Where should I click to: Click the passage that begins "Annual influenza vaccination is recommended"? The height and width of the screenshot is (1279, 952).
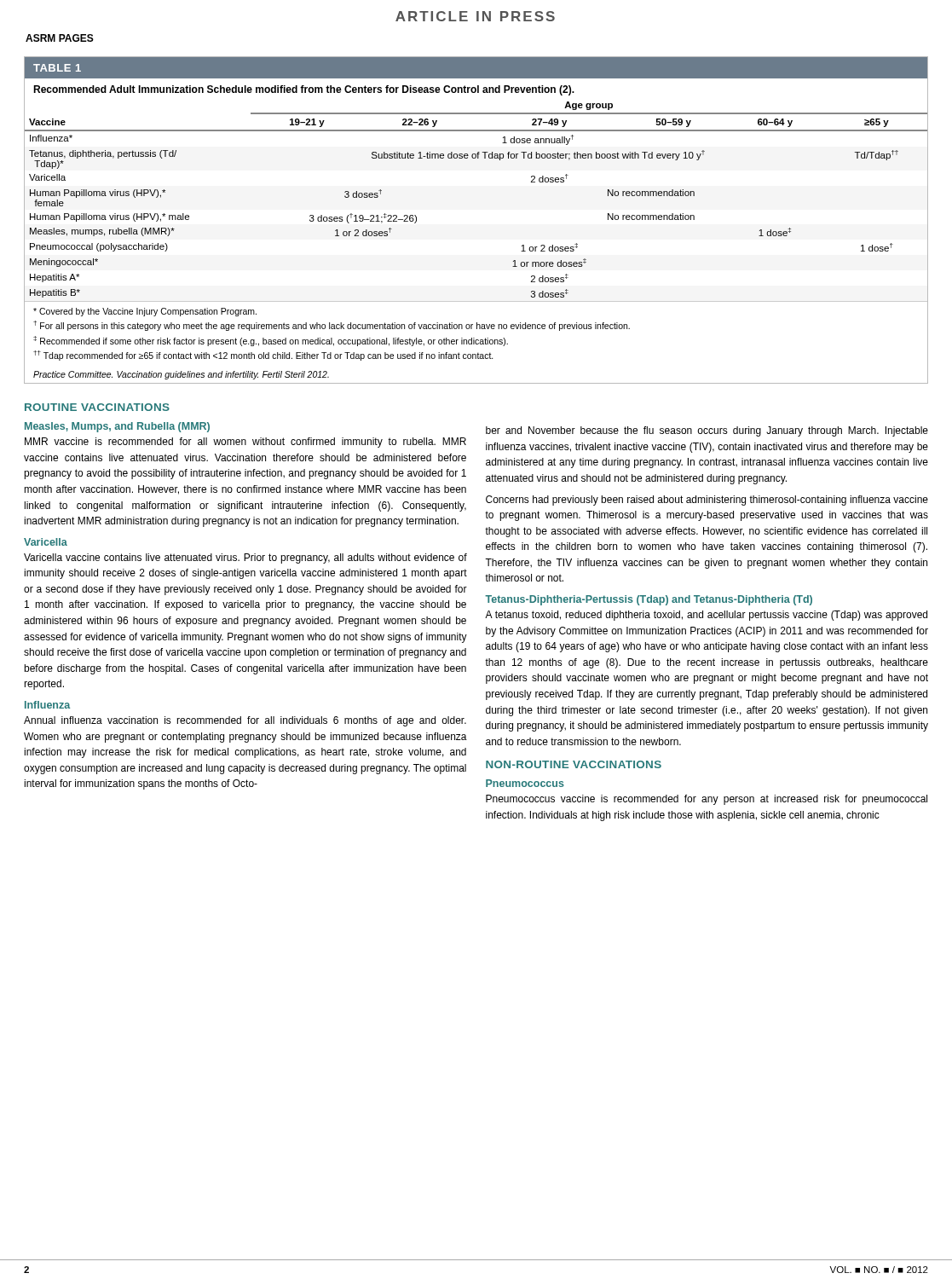(245, 752)
